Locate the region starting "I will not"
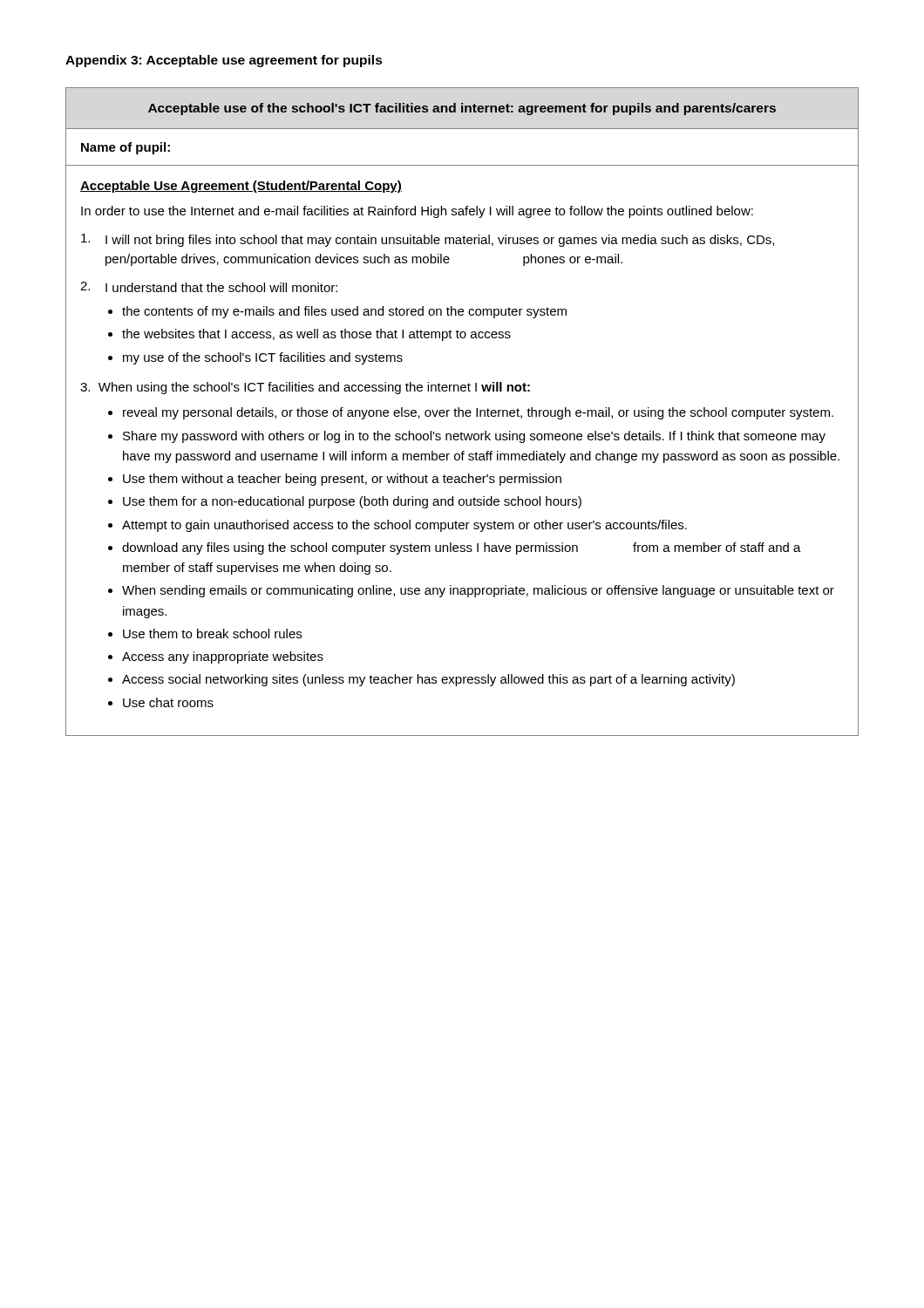Image resolution: width=924 pixels, height=1308 pixels. tap(462, 249)
